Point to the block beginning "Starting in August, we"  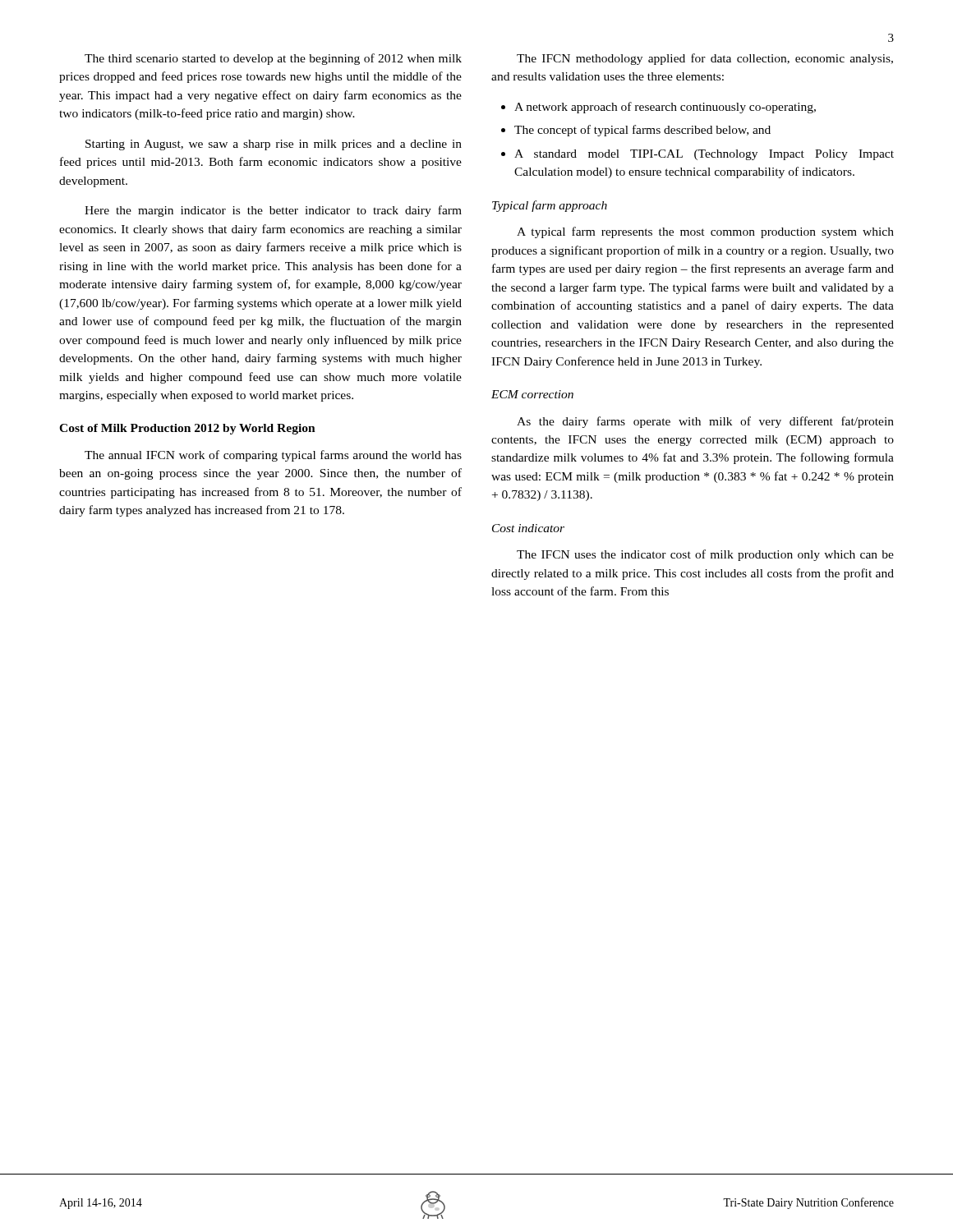point(260,162)
